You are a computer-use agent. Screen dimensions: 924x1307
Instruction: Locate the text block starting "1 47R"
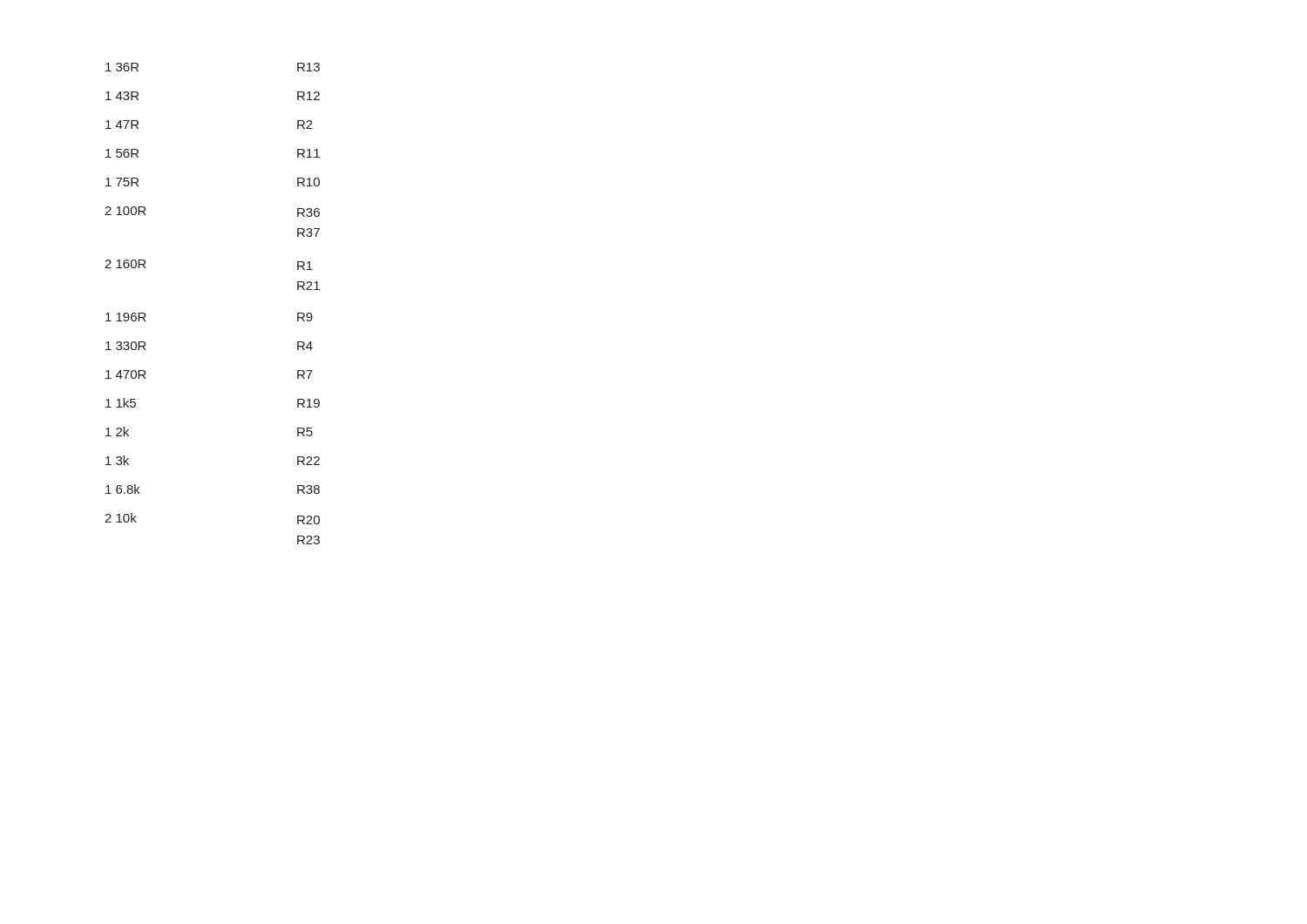tap(122, 124)
